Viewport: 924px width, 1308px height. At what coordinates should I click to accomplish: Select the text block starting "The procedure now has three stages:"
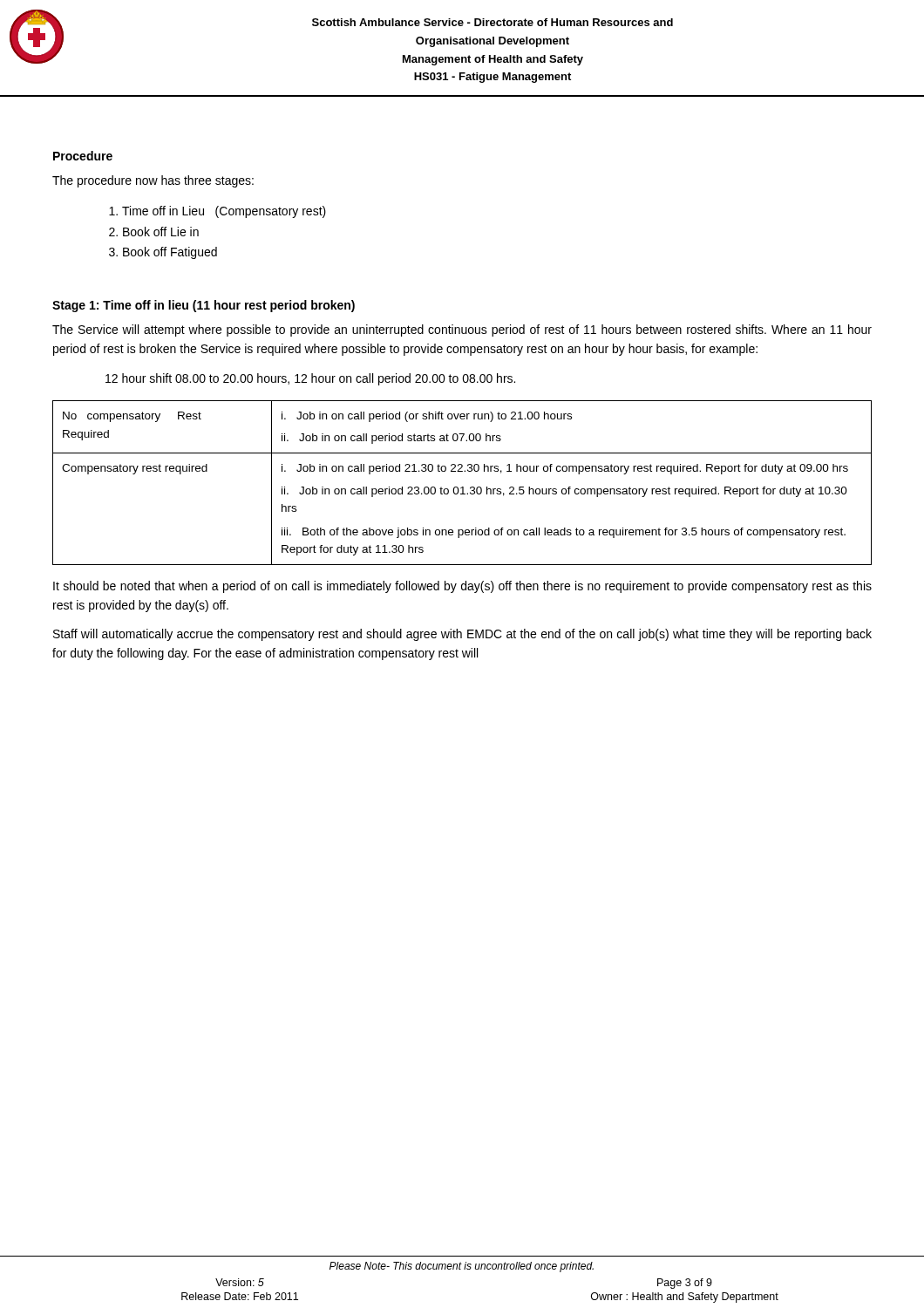(x=153, y=181)
